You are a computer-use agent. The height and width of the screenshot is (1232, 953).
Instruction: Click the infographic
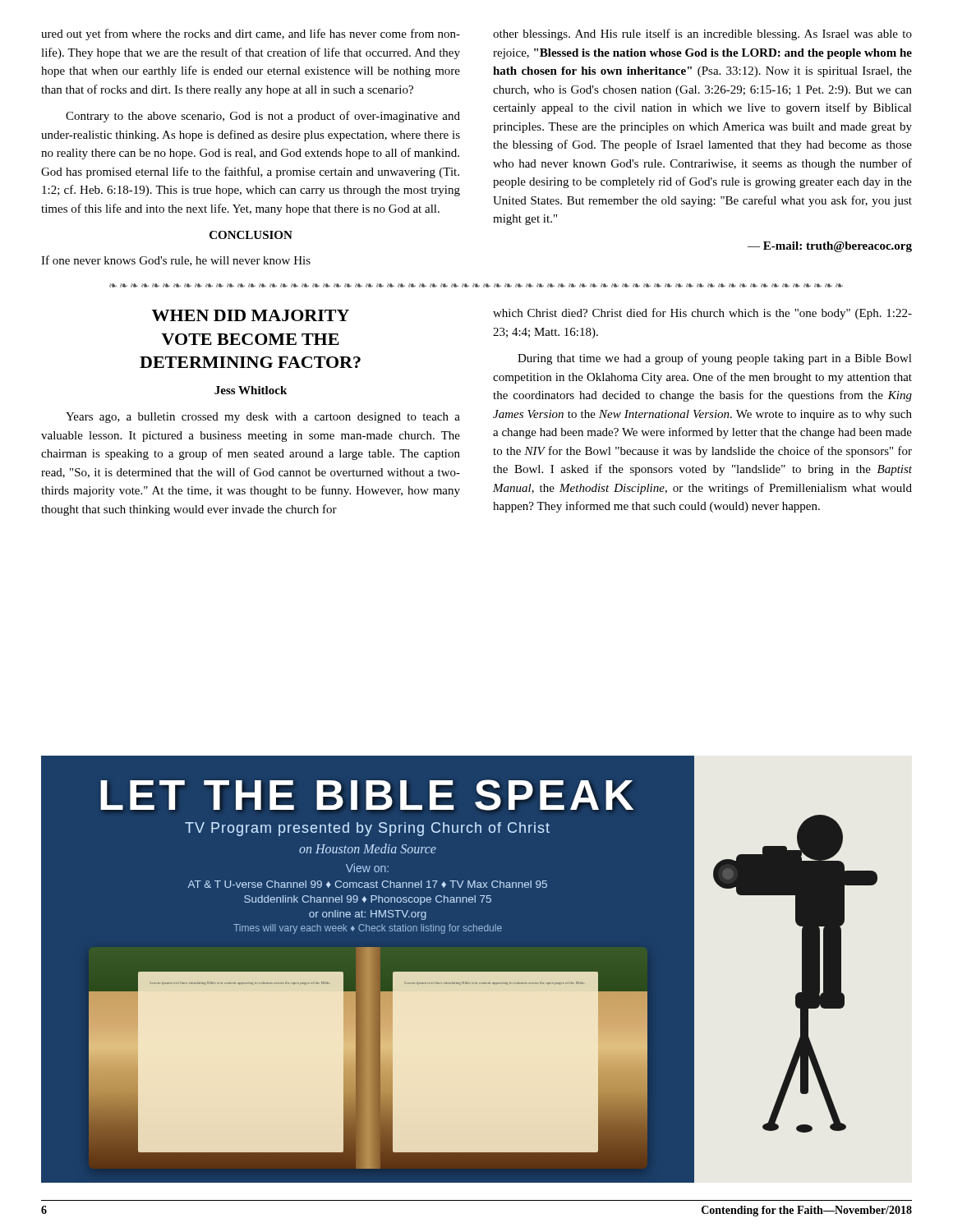476,969
